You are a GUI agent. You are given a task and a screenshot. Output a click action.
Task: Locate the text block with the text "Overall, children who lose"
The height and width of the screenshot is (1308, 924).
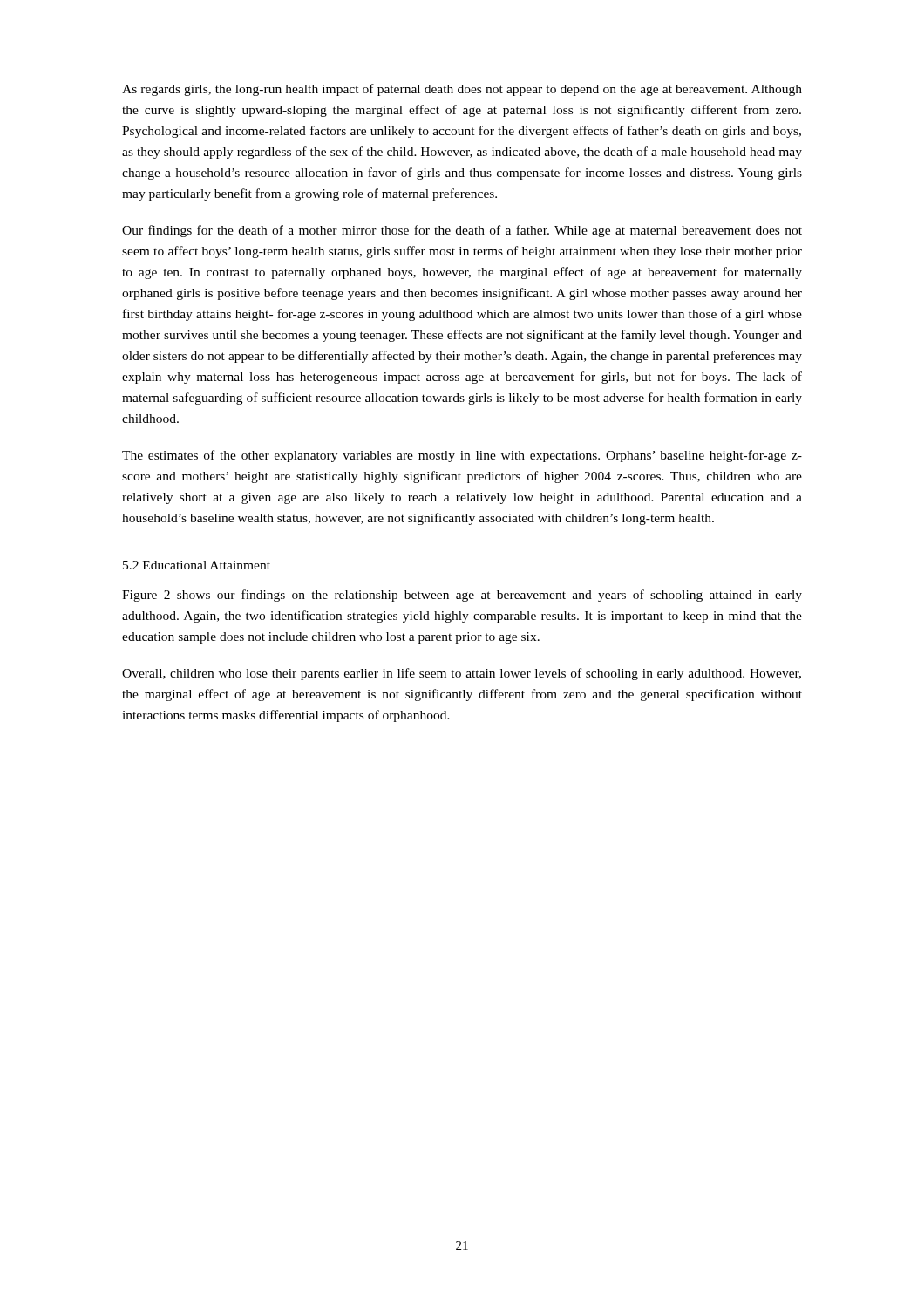[462, 694]
